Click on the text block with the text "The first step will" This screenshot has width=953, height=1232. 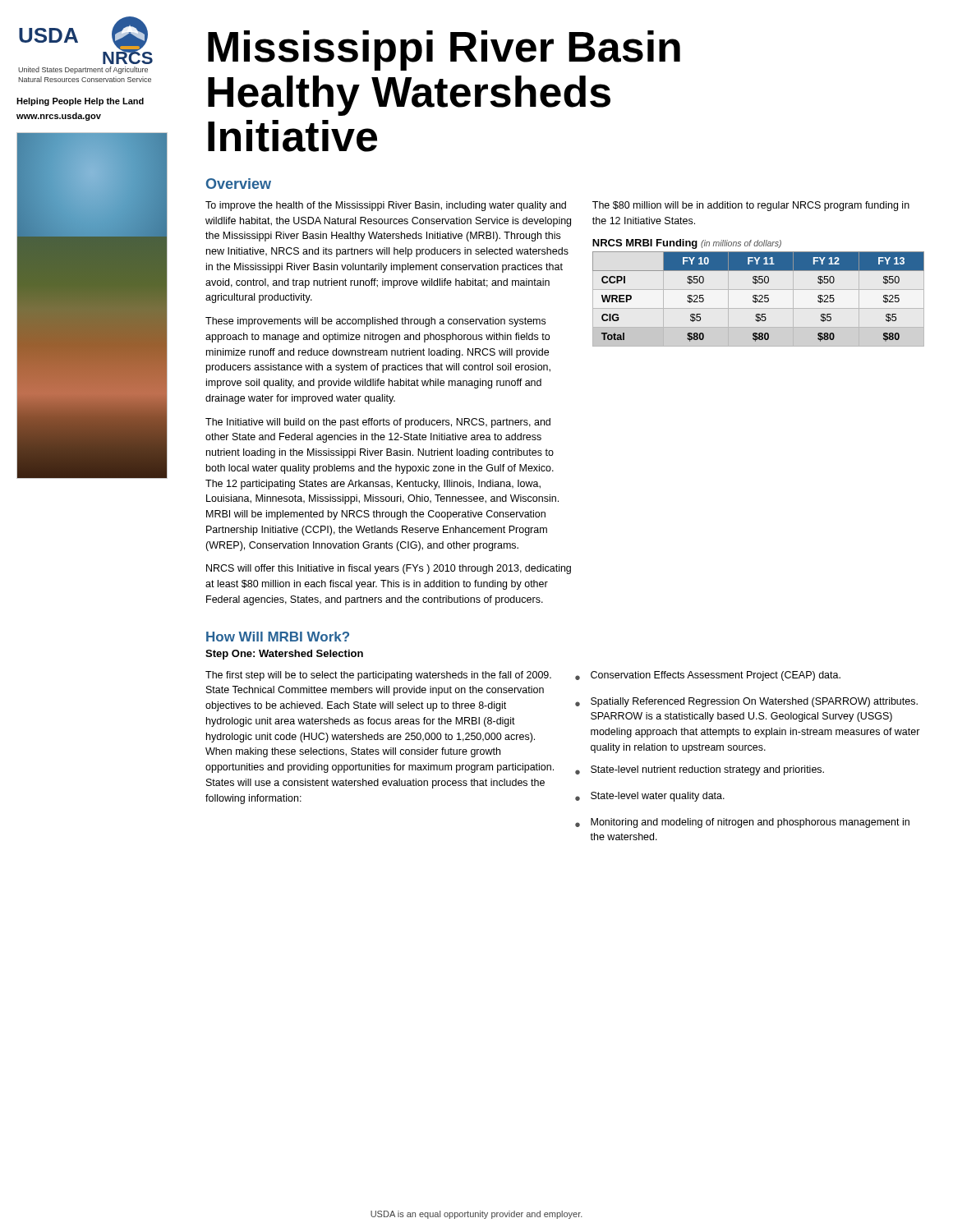[380, 736]
